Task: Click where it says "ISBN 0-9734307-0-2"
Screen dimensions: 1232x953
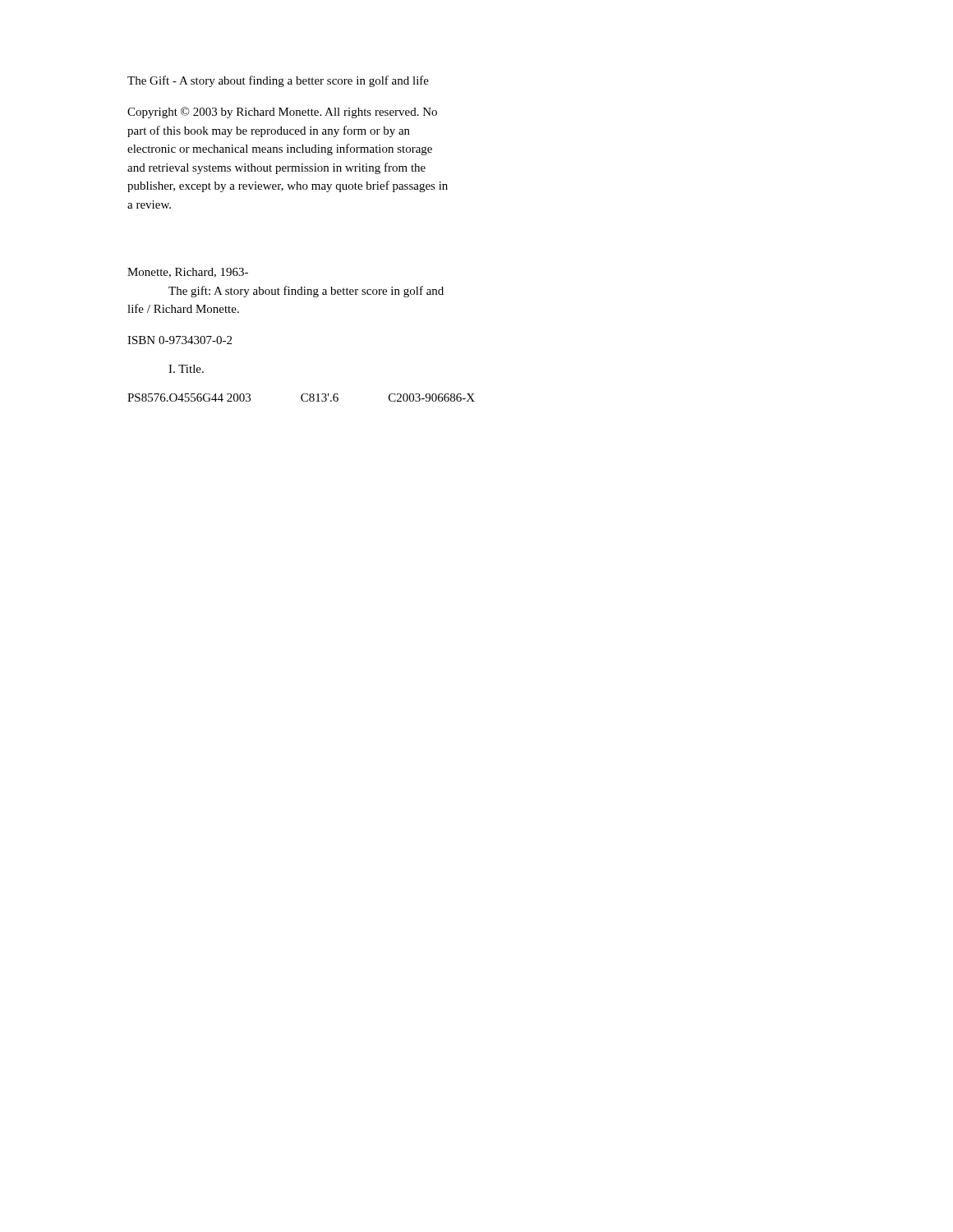Action: click(x=180, y=340)
